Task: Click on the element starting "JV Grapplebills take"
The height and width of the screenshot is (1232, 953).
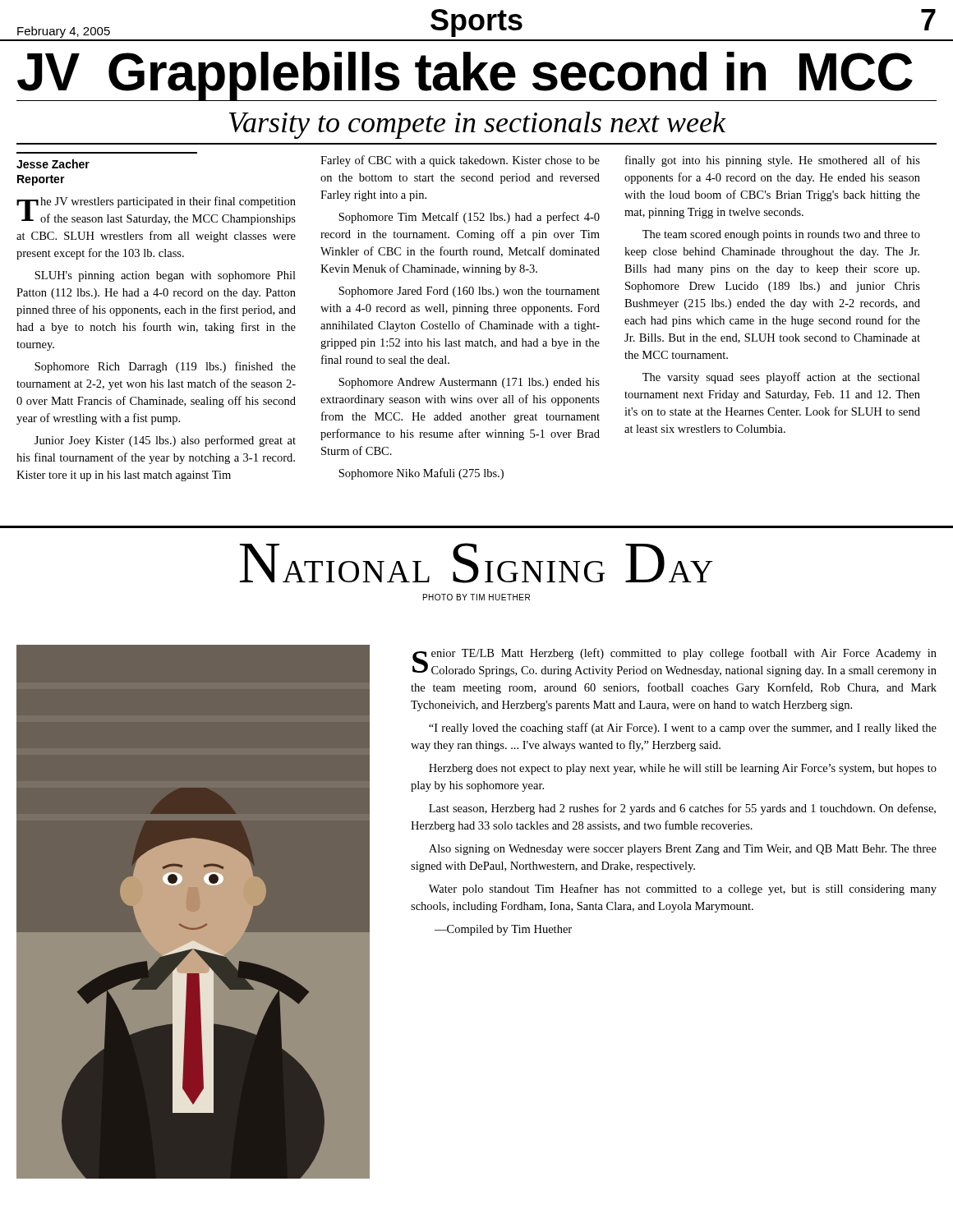Action: tap(465, 73)
